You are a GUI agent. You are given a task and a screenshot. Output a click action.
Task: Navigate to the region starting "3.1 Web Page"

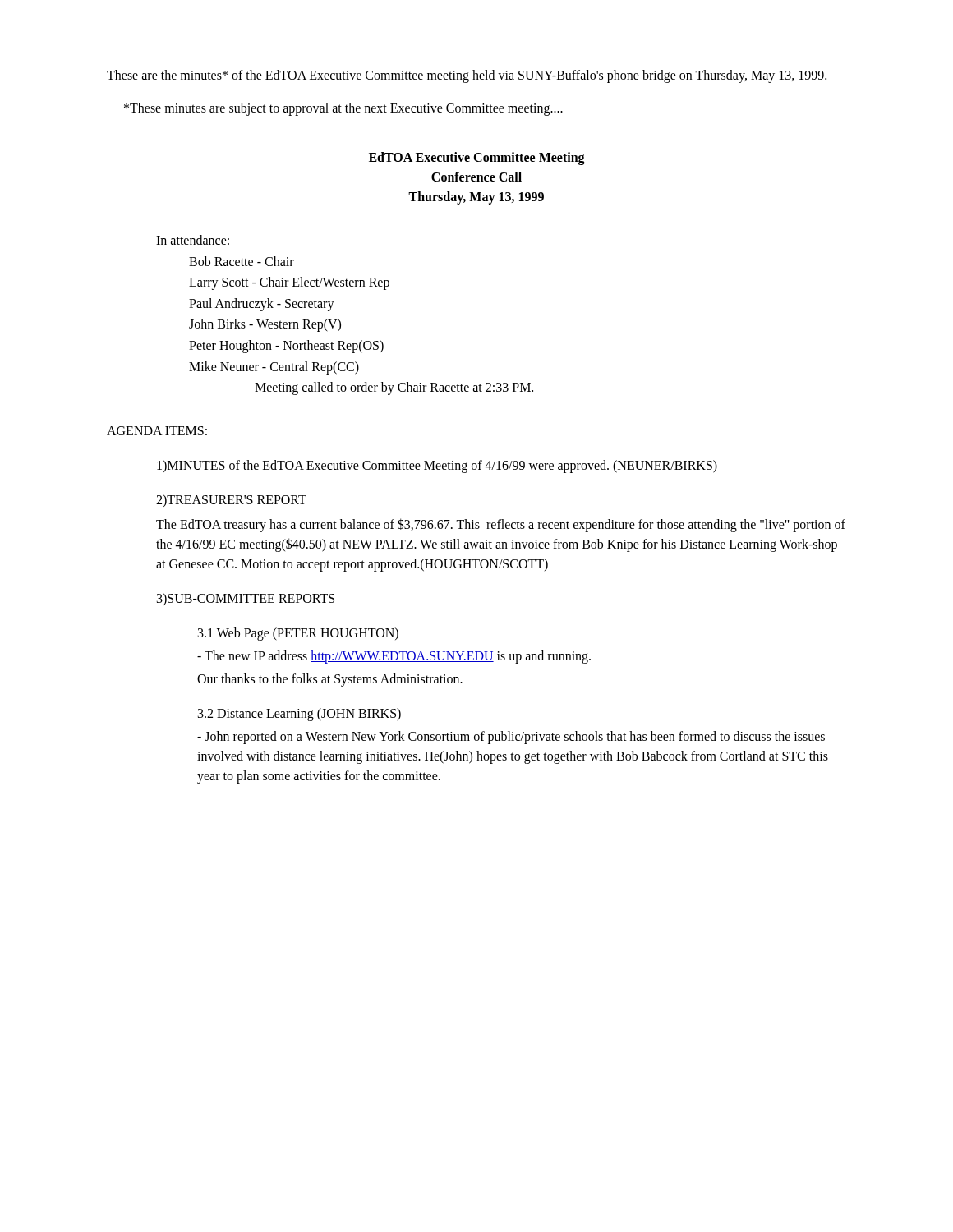pyautogui.click(x=522, y=656)
